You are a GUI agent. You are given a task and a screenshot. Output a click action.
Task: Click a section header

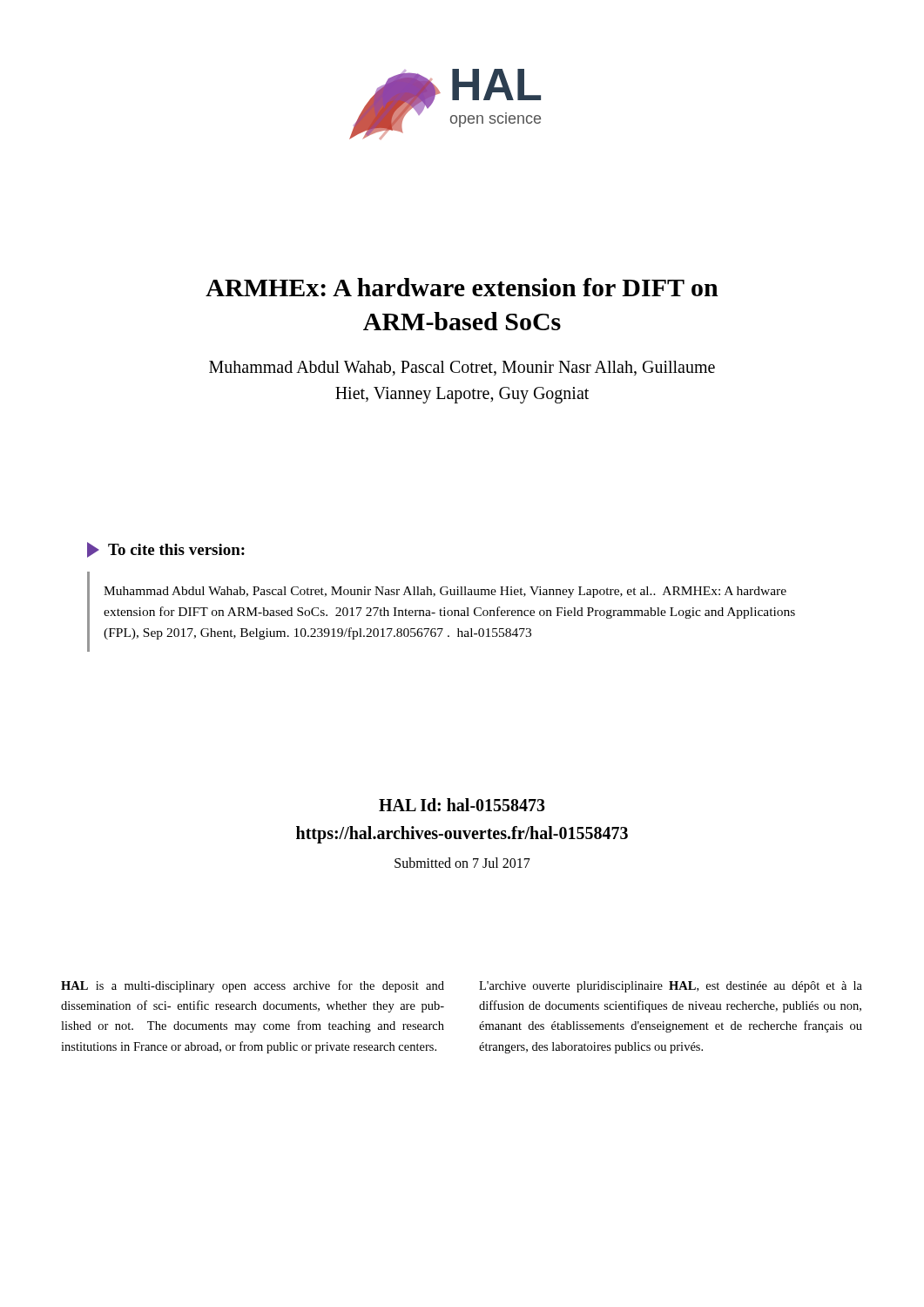[462, 596]
